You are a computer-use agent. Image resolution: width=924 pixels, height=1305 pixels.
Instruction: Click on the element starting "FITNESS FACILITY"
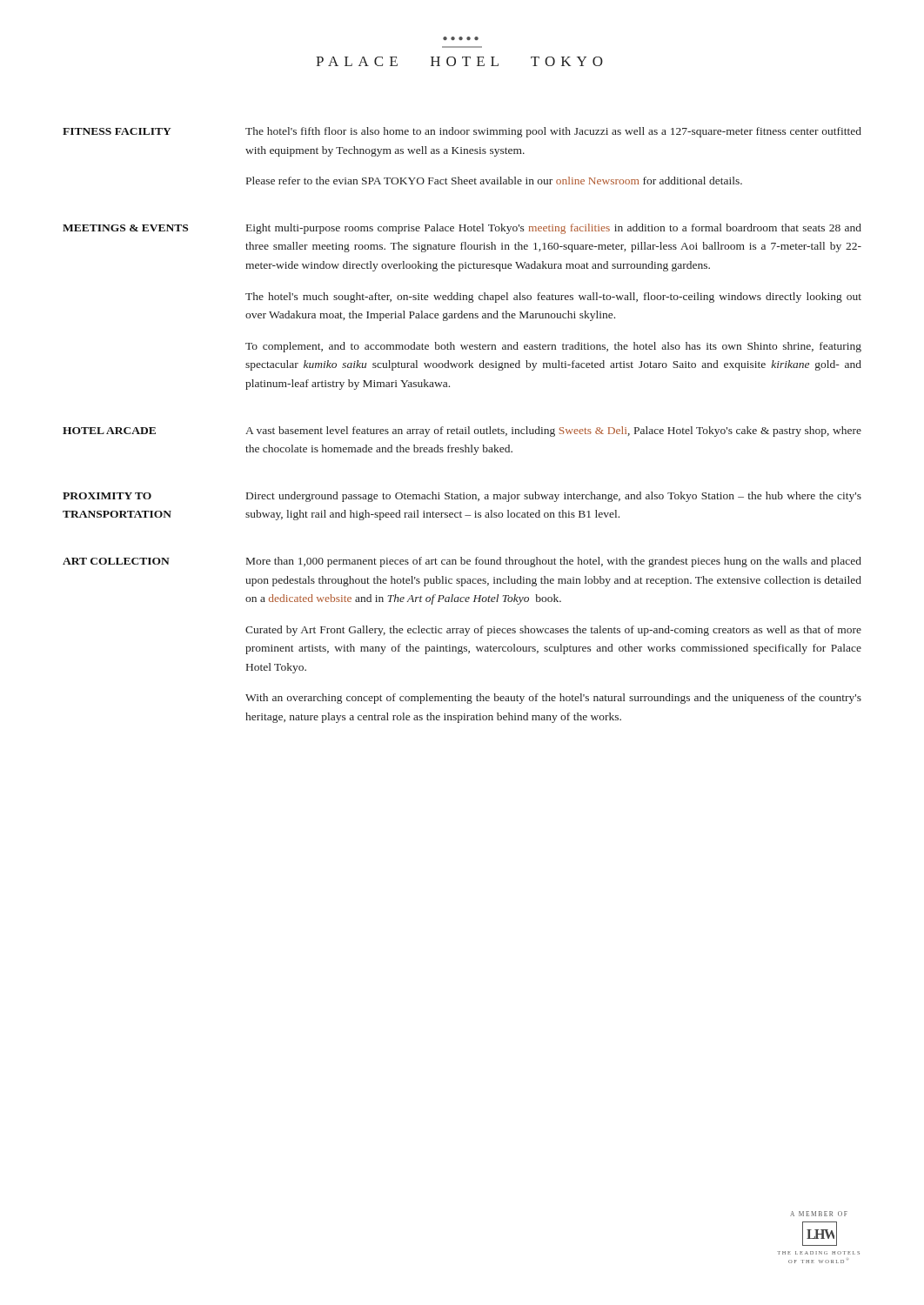coord(117,131)
